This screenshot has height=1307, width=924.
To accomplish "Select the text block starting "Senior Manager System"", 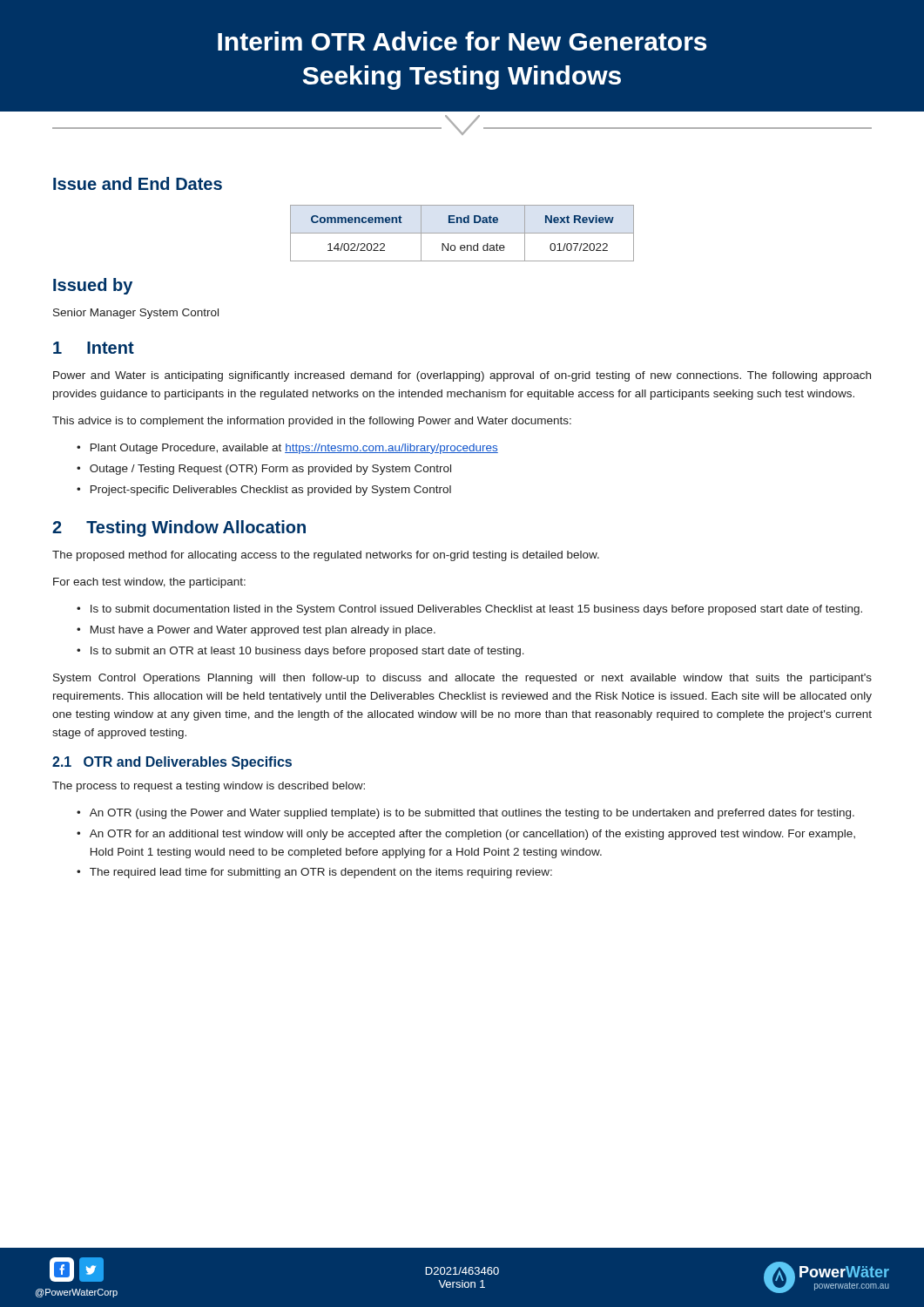I will point(136,314).
